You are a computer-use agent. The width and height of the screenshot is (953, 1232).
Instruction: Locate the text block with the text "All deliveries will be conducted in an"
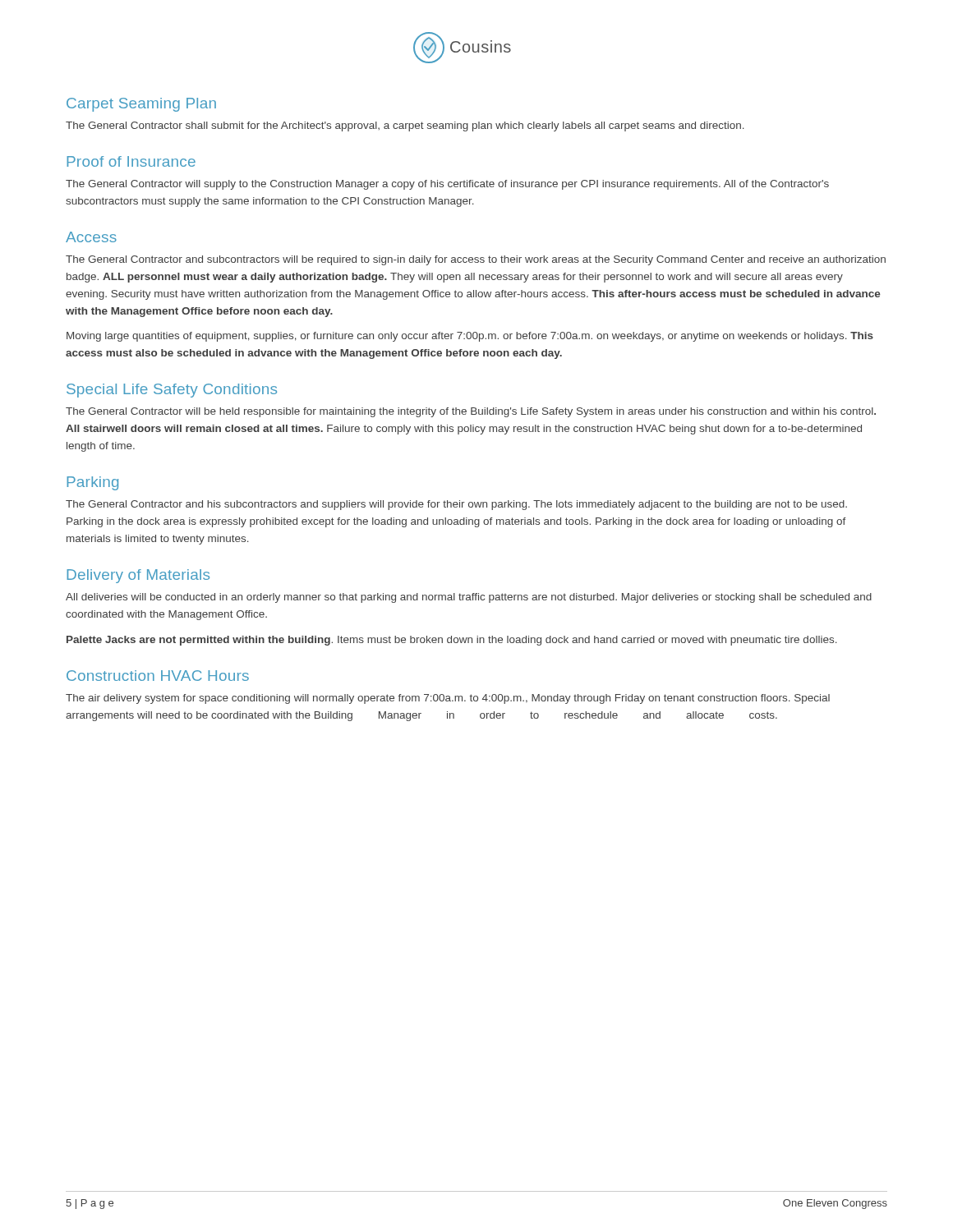(x=469, y=605)
